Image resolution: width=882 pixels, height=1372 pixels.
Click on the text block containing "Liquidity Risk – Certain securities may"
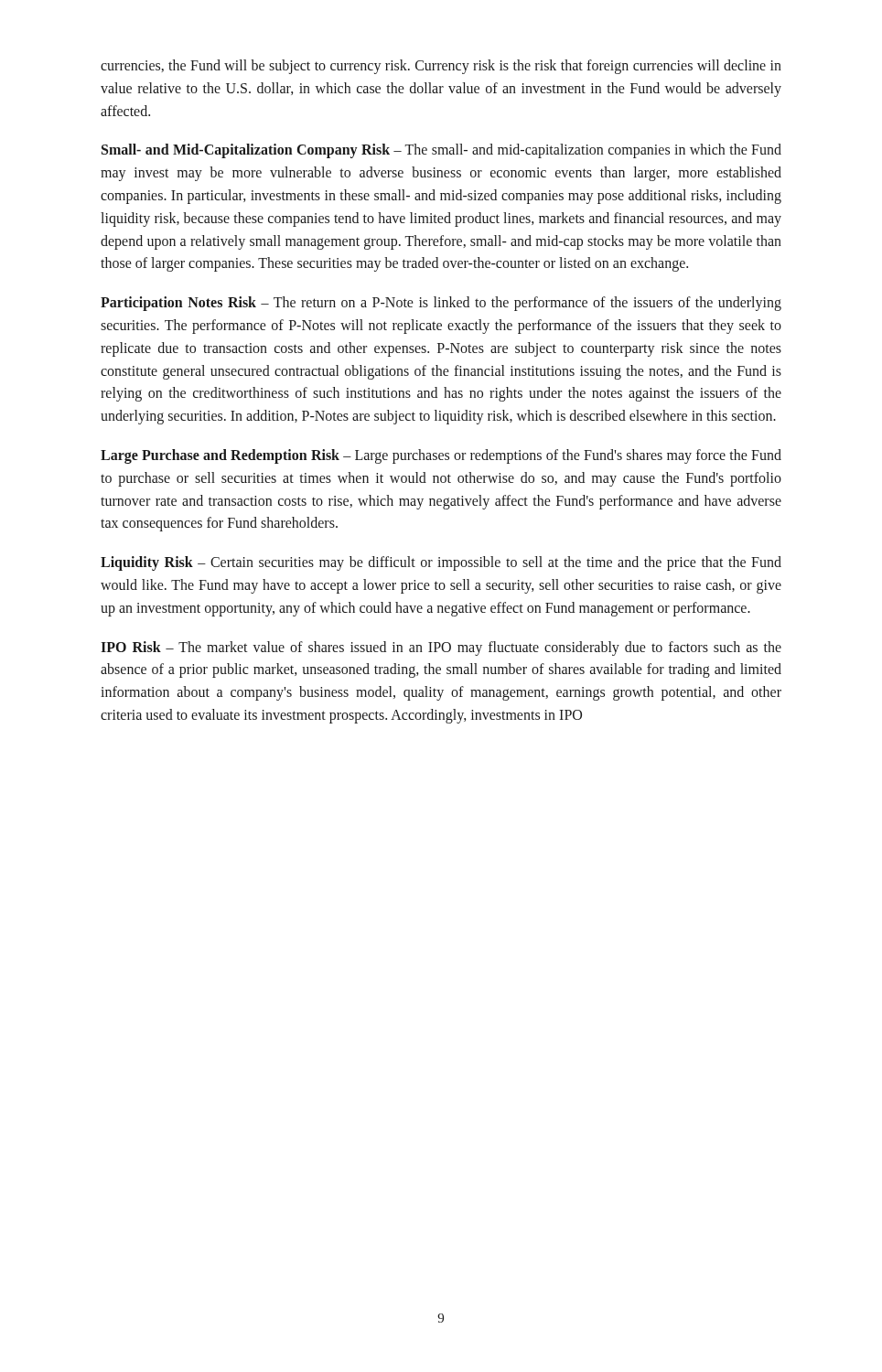(x=441, y=586)
